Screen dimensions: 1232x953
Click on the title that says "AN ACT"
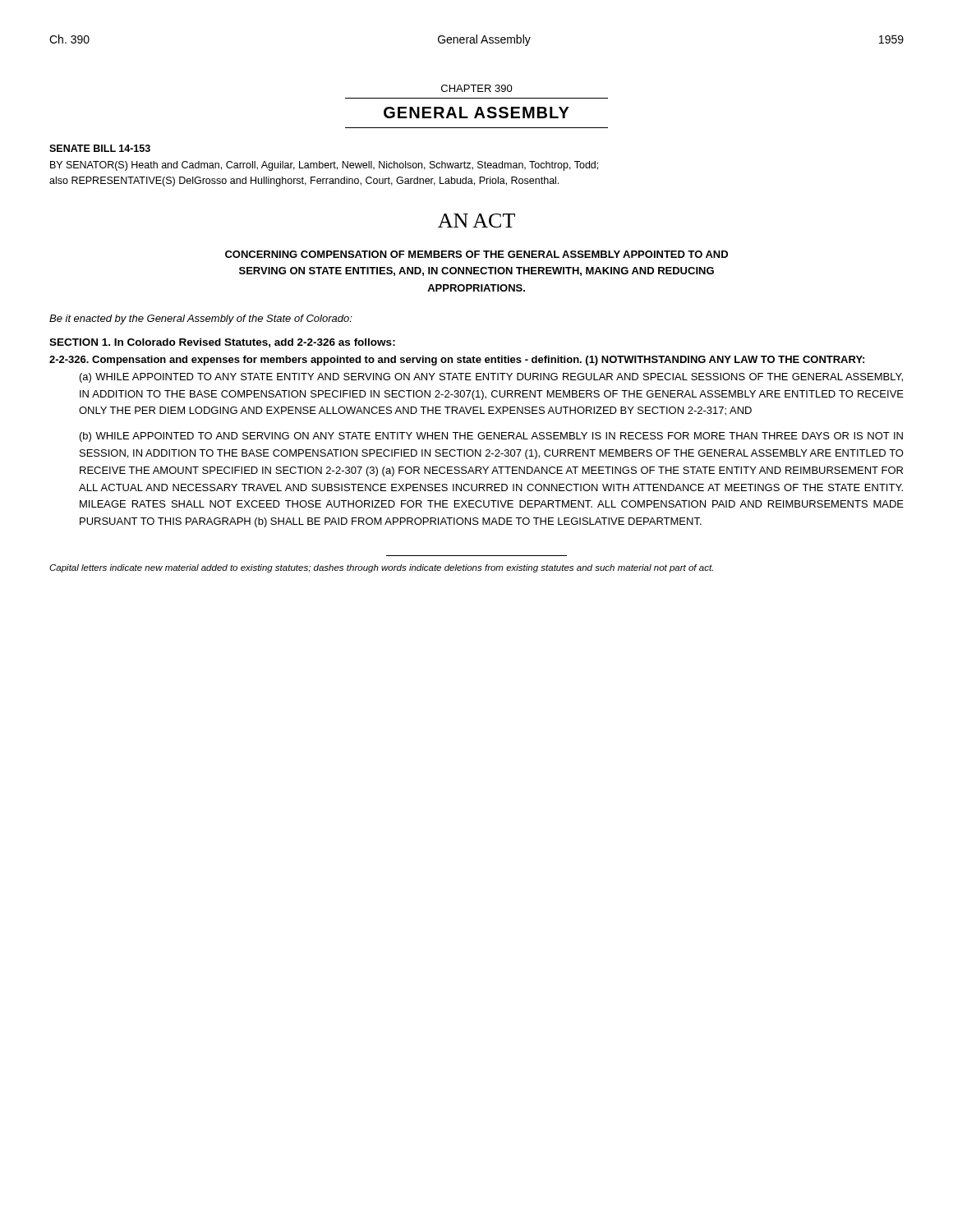click(476, 220)
